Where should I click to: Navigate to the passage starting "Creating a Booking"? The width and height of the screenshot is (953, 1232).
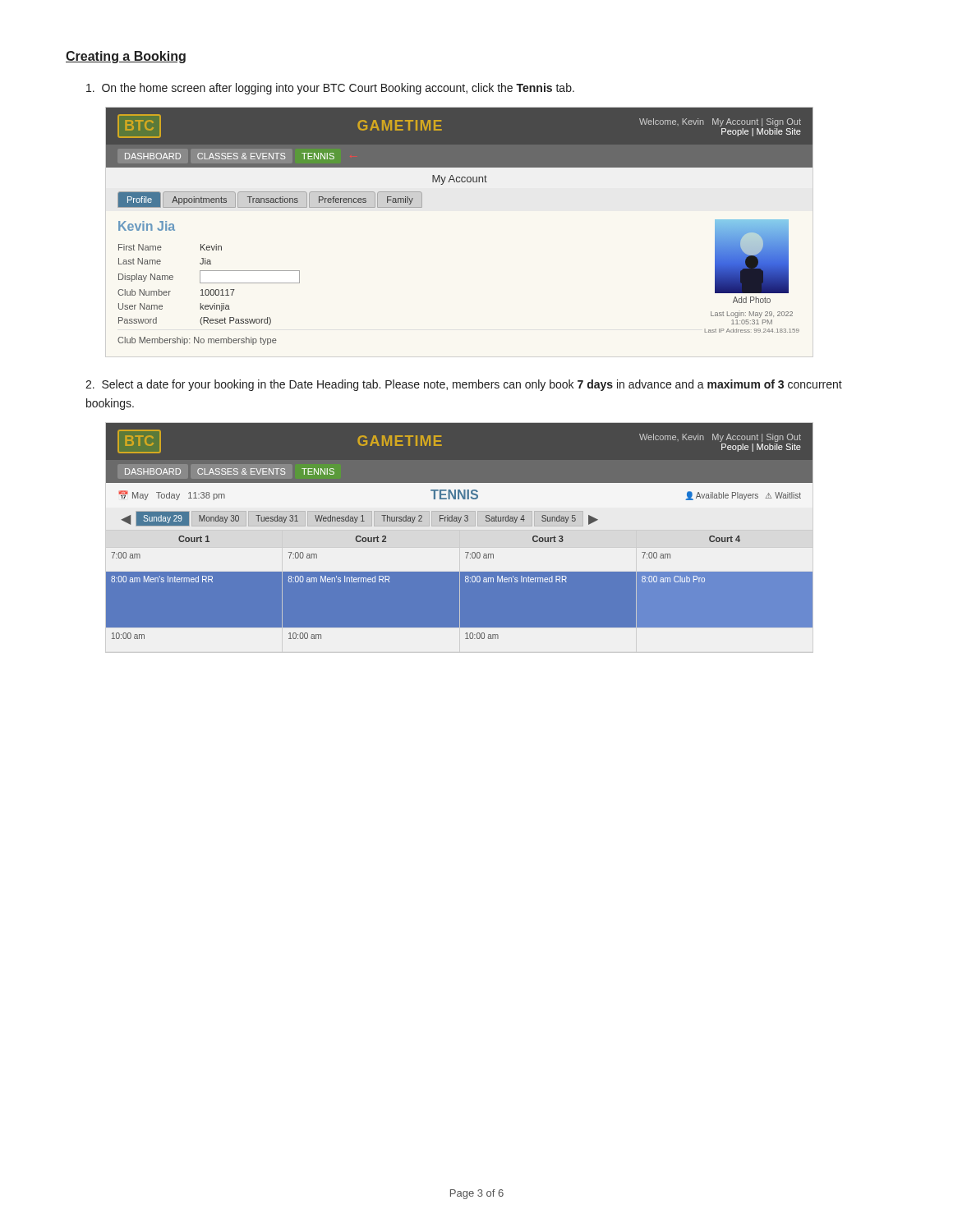pos(126,56)
